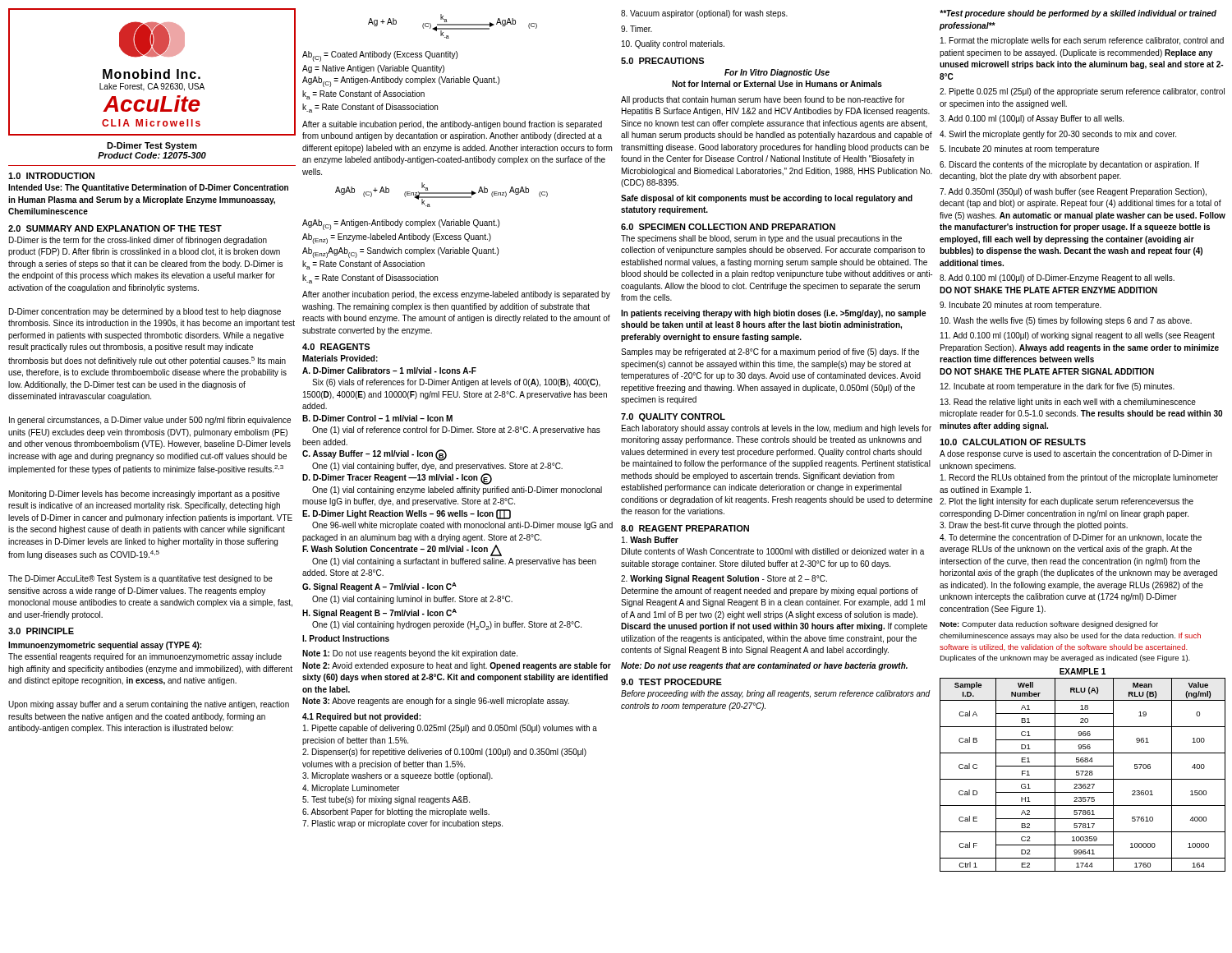Image resolution: width=1232 pixels, height=953 pixels.
Task: Find the text block with the text "After another incubation period,"
Action: click(x=456, y=313)
